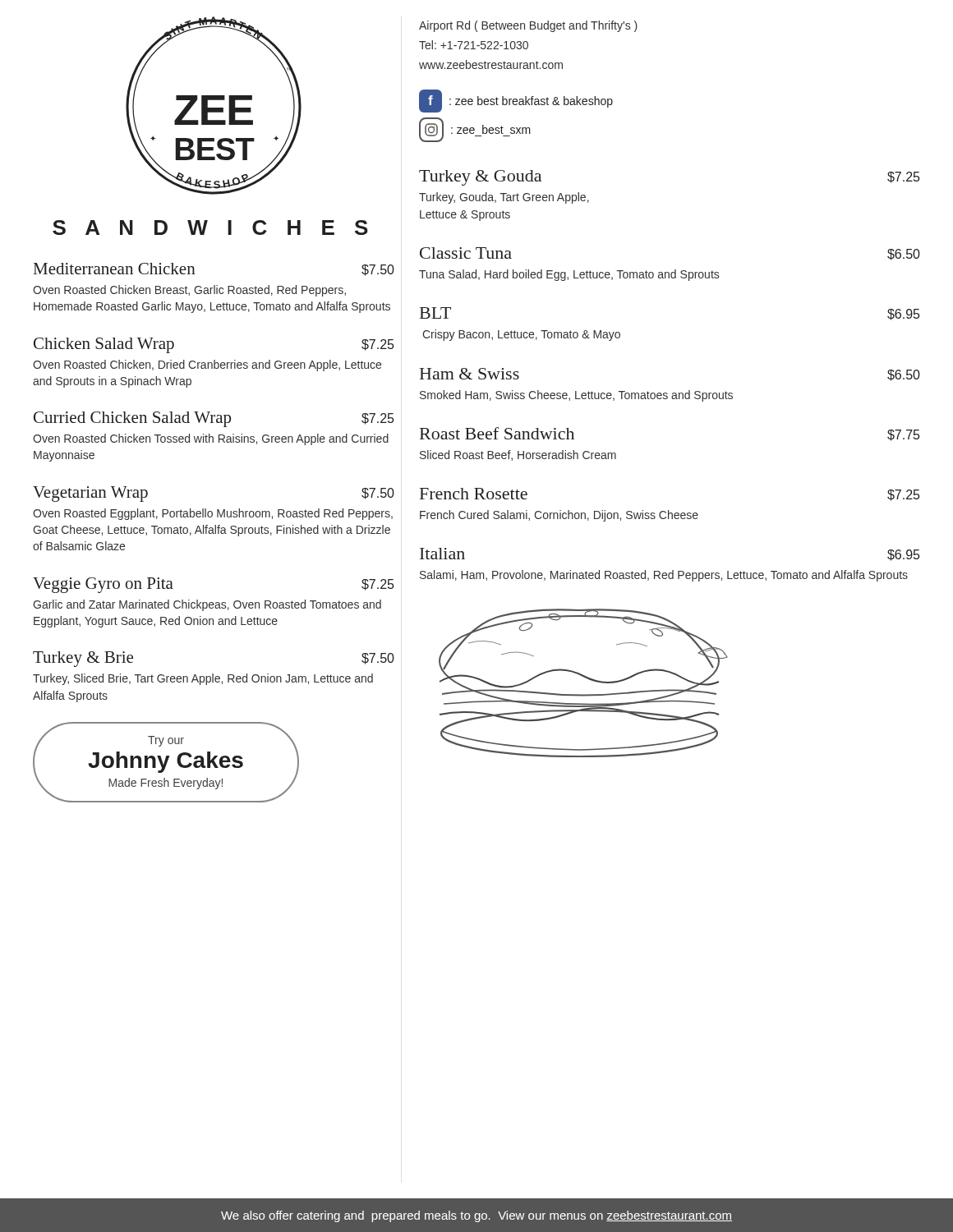Viewport: 953px width, 1232px height.
Task: Find the text block starting "Curried Chicken Salad Wrap $7.25 Oven"
Action: pos(214,436)
